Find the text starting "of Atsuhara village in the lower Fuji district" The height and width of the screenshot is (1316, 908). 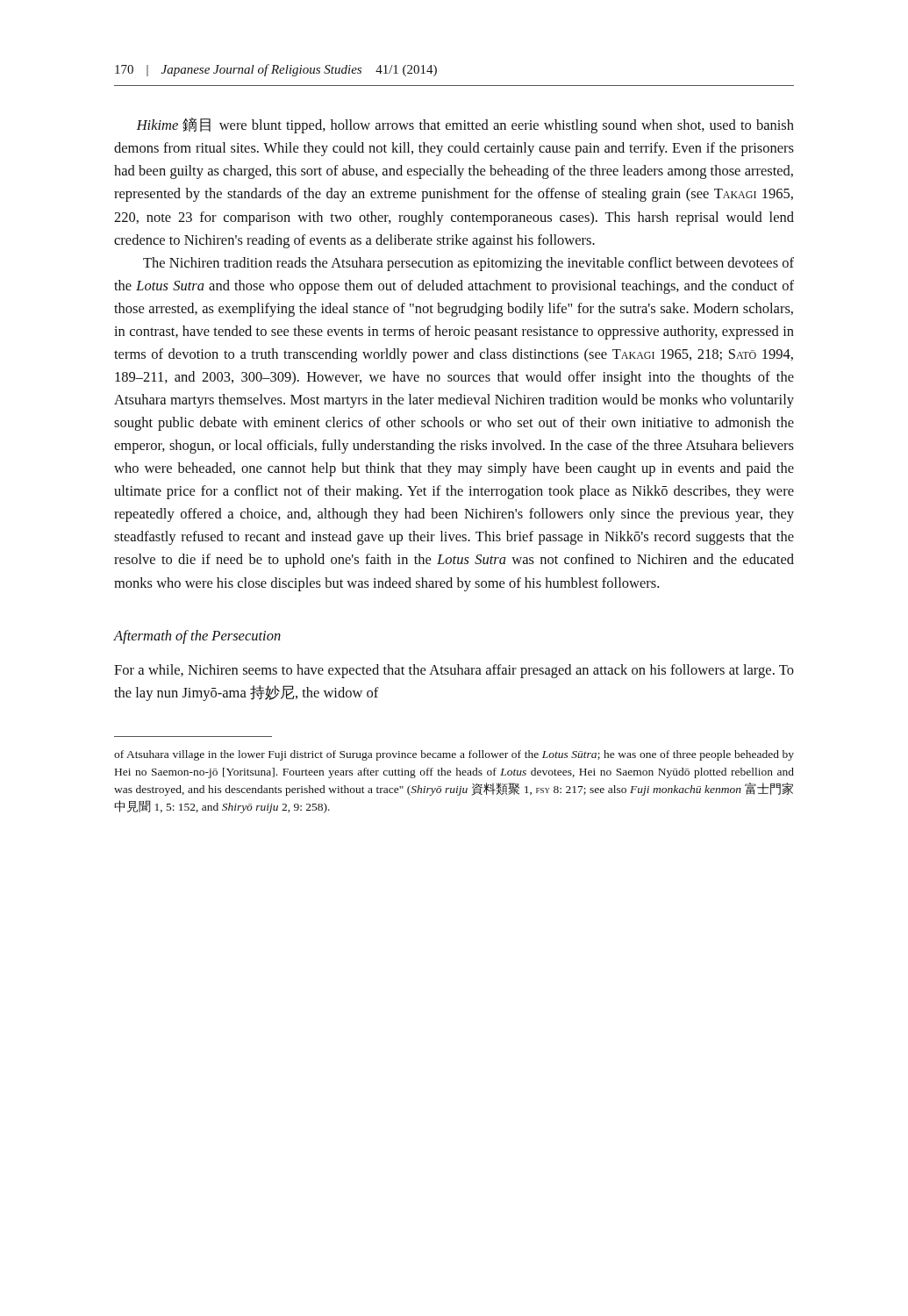pyautogui.click(x=454, y=781)
